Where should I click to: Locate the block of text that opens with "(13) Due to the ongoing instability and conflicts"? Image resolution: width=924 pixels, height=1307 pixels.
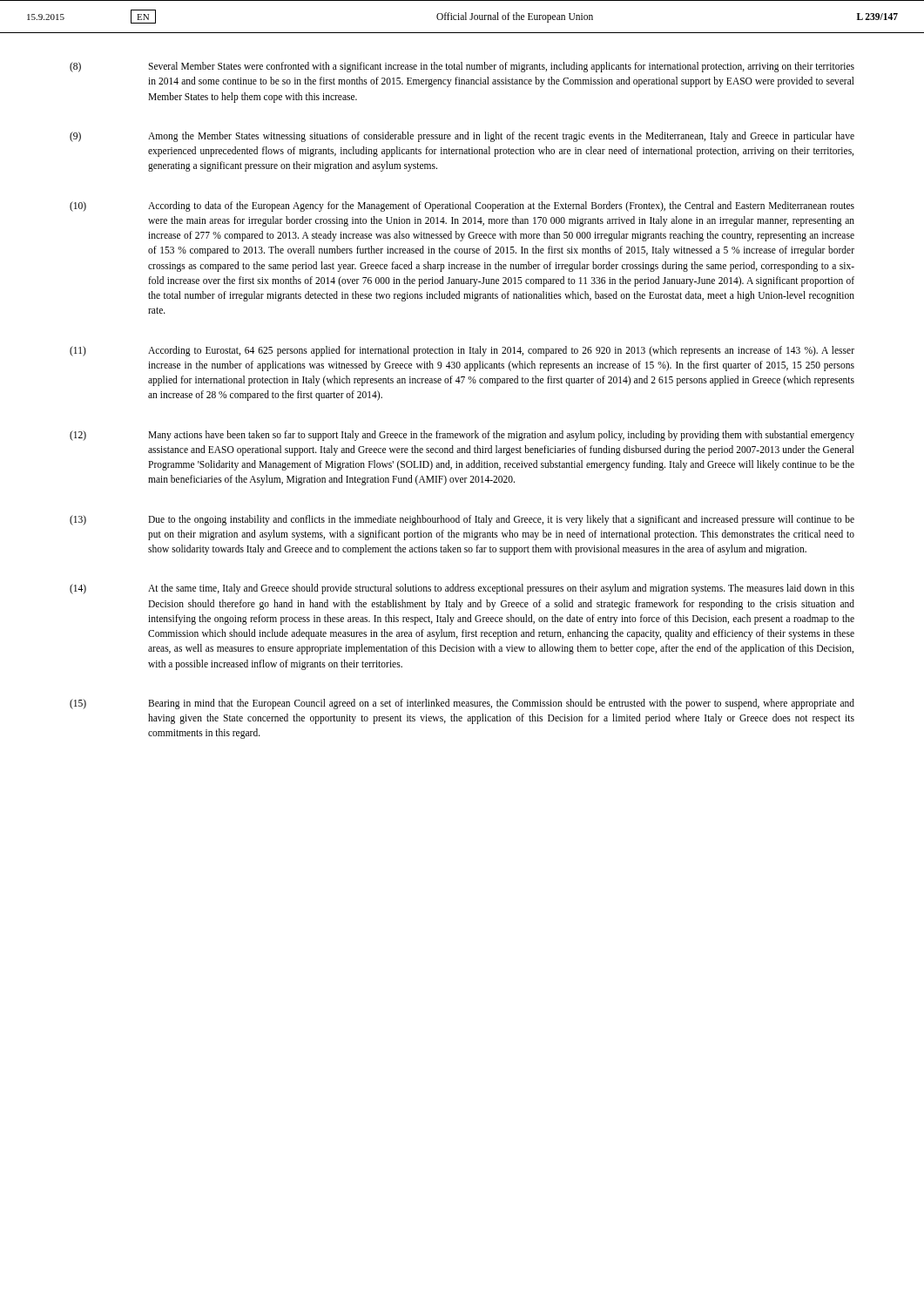462,534
